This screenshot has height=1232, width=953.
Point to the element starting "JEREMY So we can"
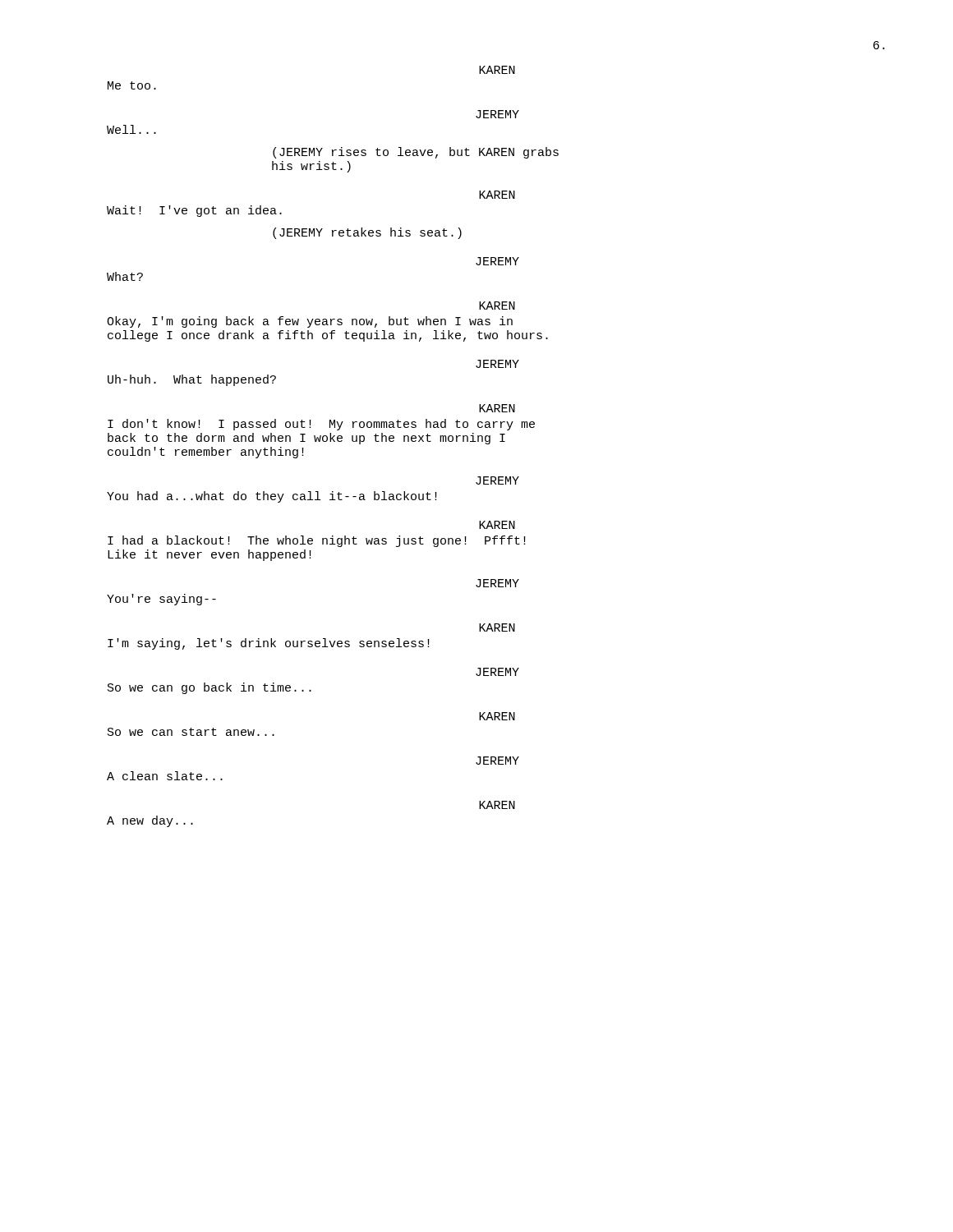tap(497, 672)
